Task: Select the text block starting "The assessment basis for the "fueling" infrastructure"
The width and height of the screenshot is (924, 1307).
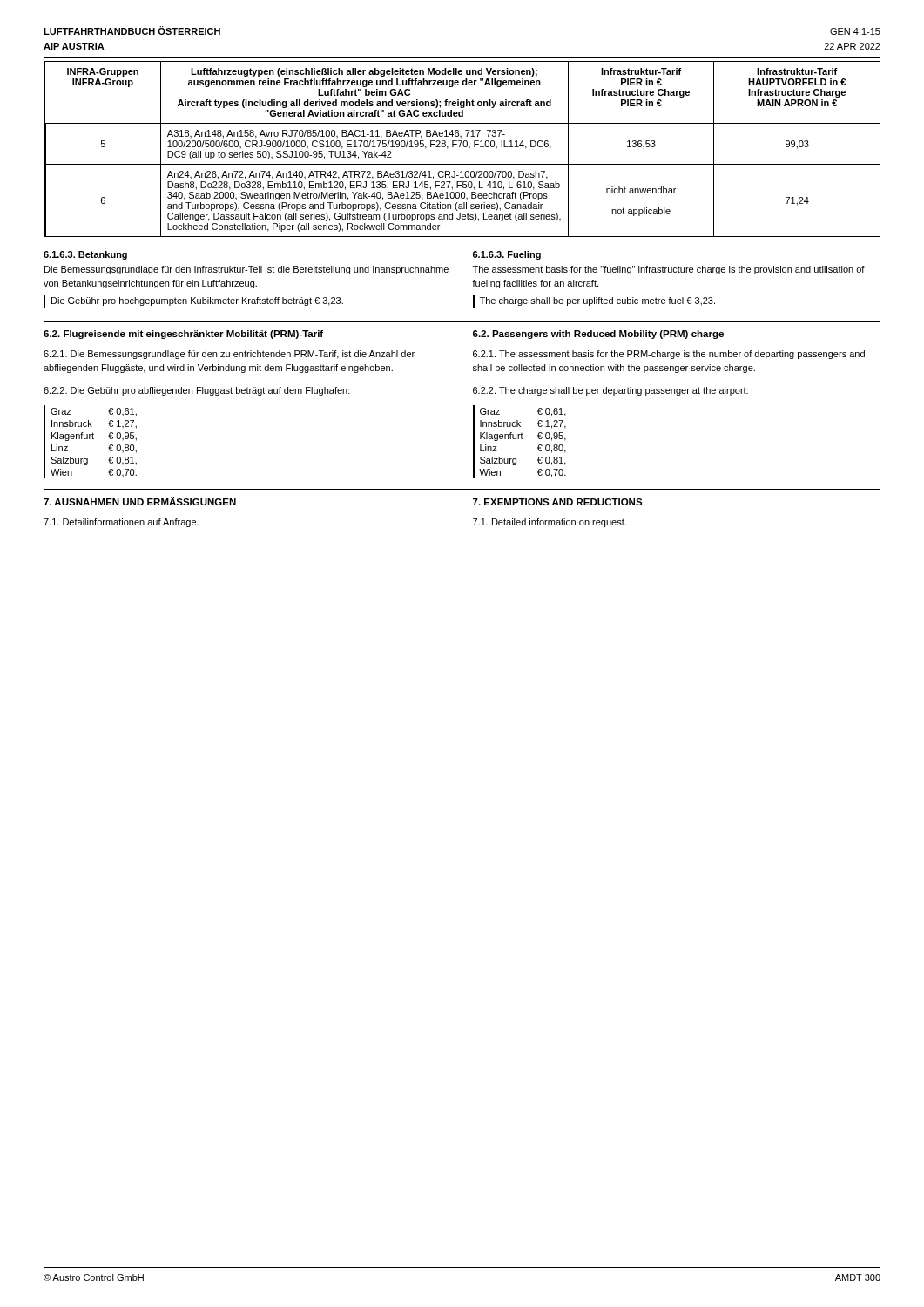Action: click(668, 276)
